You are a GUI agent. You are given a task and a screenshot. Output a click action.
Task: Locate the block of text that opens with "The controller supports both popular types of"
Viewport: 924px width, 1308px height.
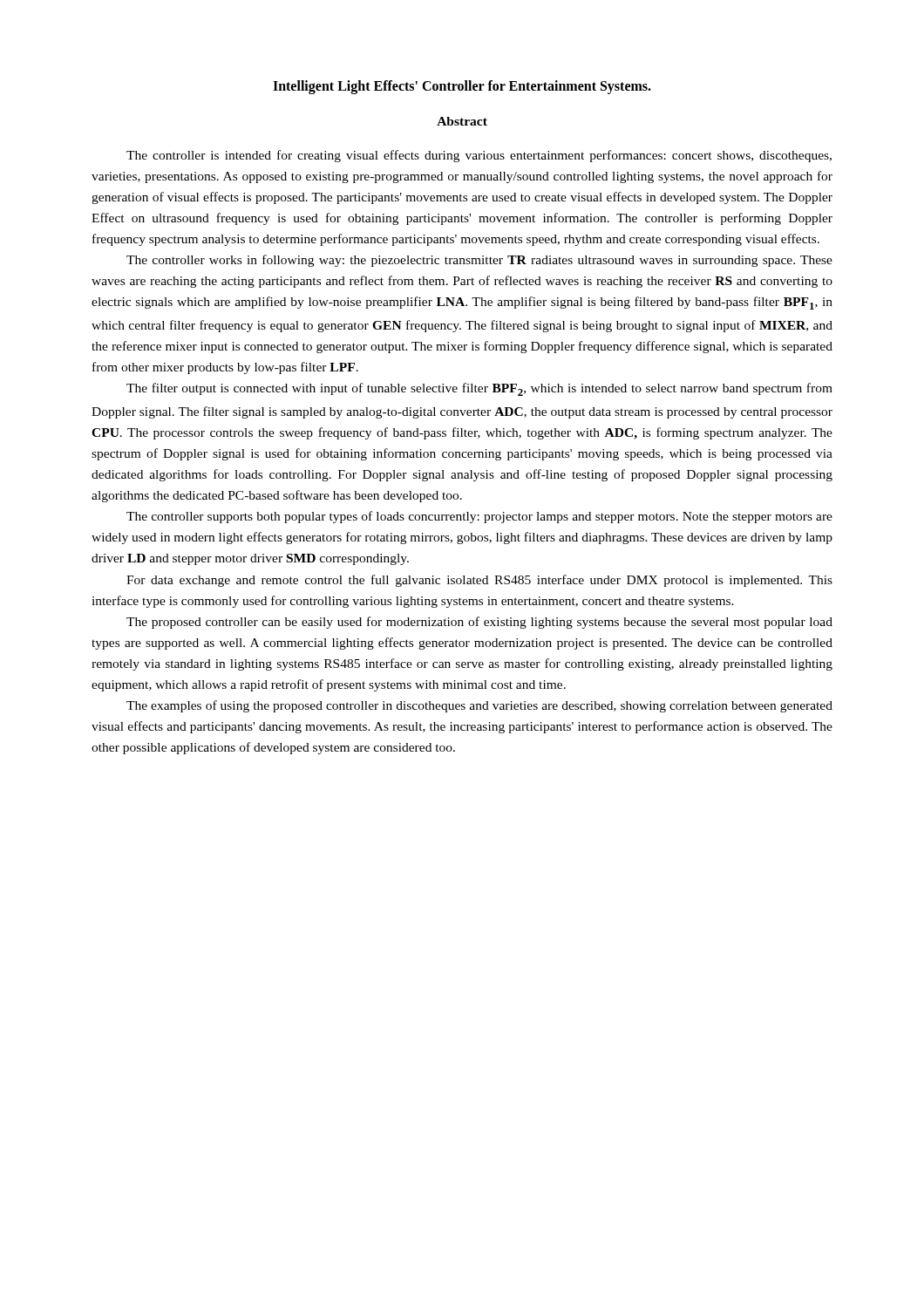click(462, 537)
